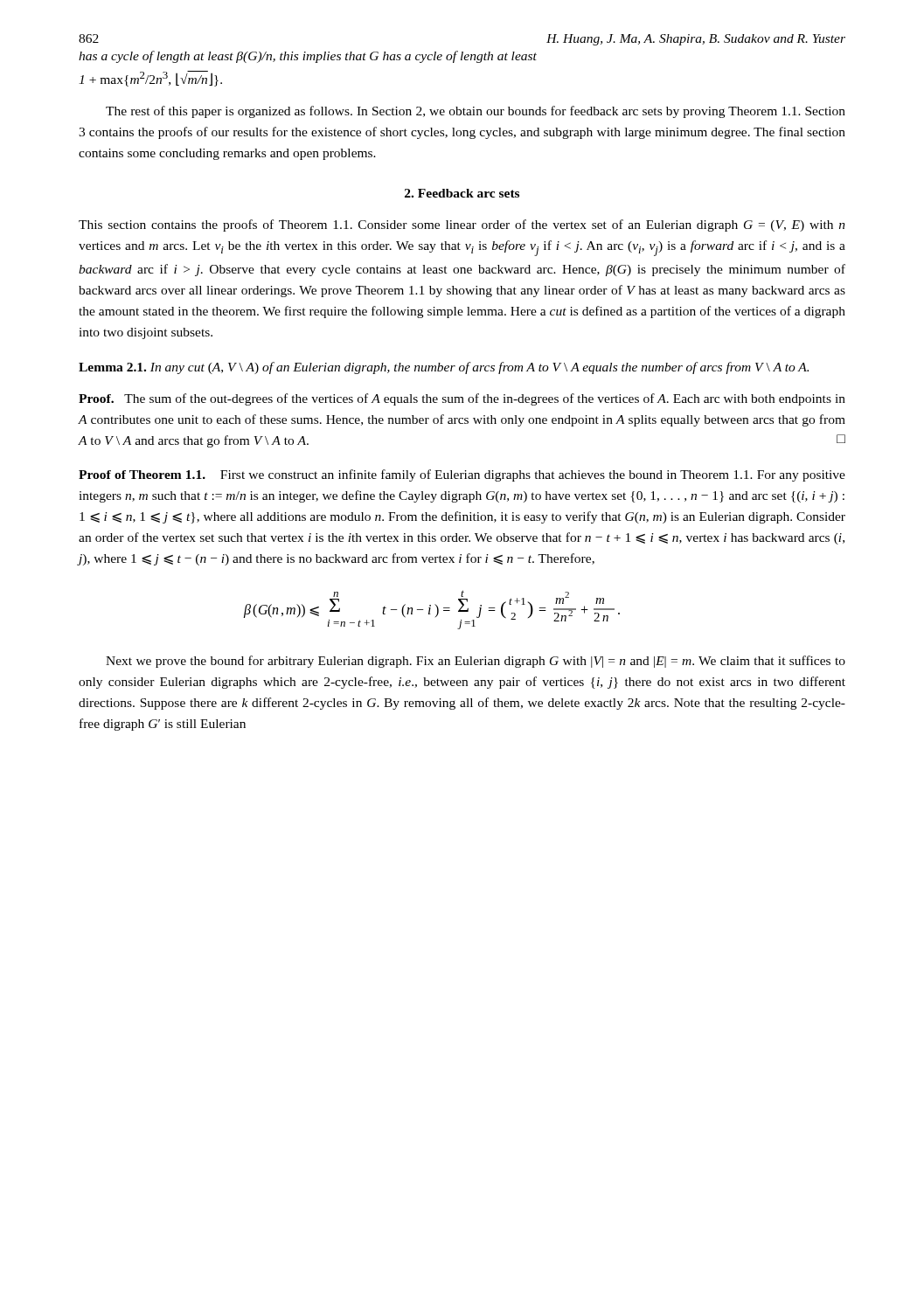Click the passage that begins "Lemma 2.1. In any cut (A, V"
The image size is (924, 1311).
(x=462, y=367)
